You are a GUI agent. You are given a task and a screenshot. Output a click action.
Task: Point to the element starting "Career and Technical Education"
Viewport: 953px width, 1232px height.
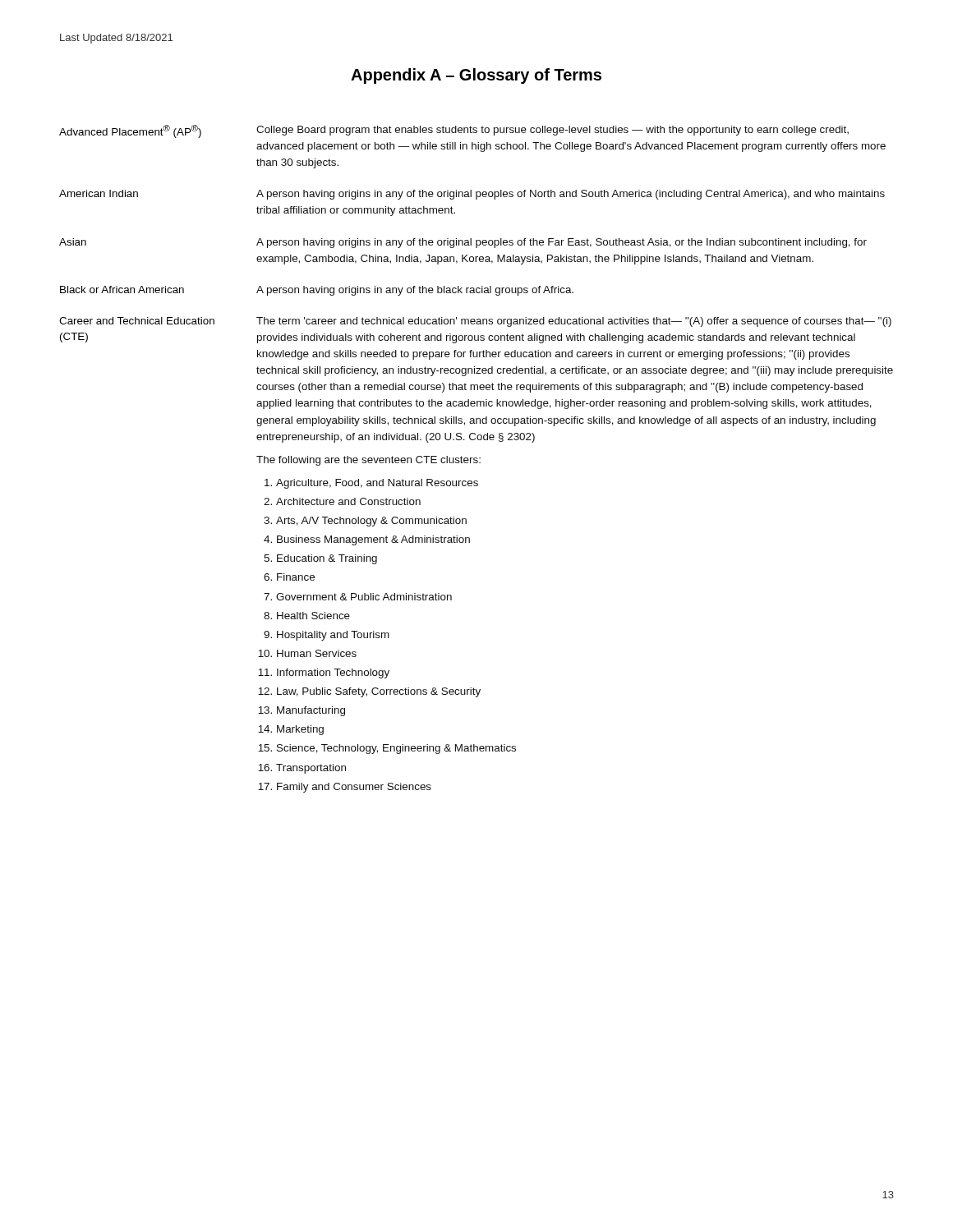[x=475, y=322]
